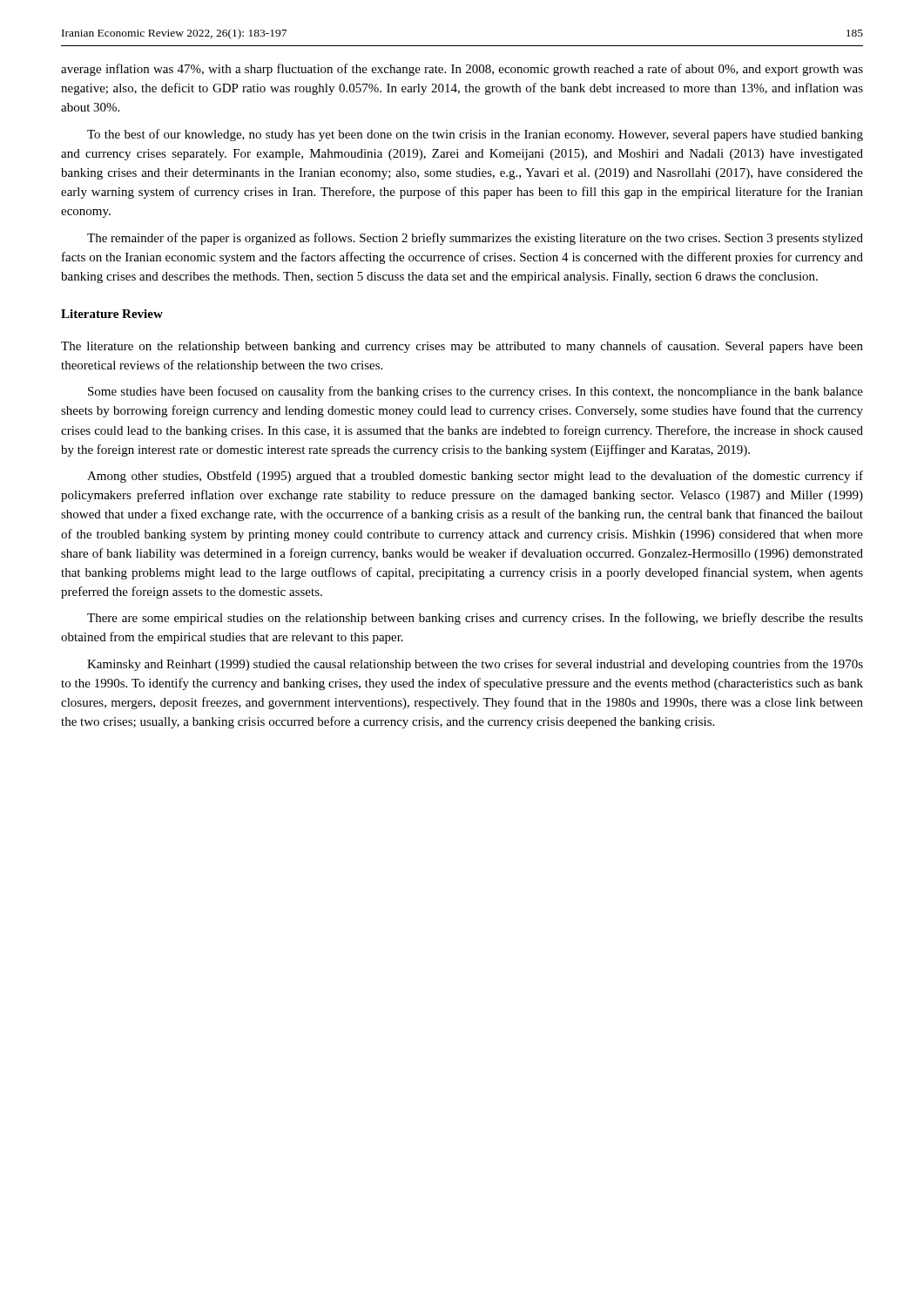Locate the block of text that opens with "The remainder of the paper"

(462, 257)
